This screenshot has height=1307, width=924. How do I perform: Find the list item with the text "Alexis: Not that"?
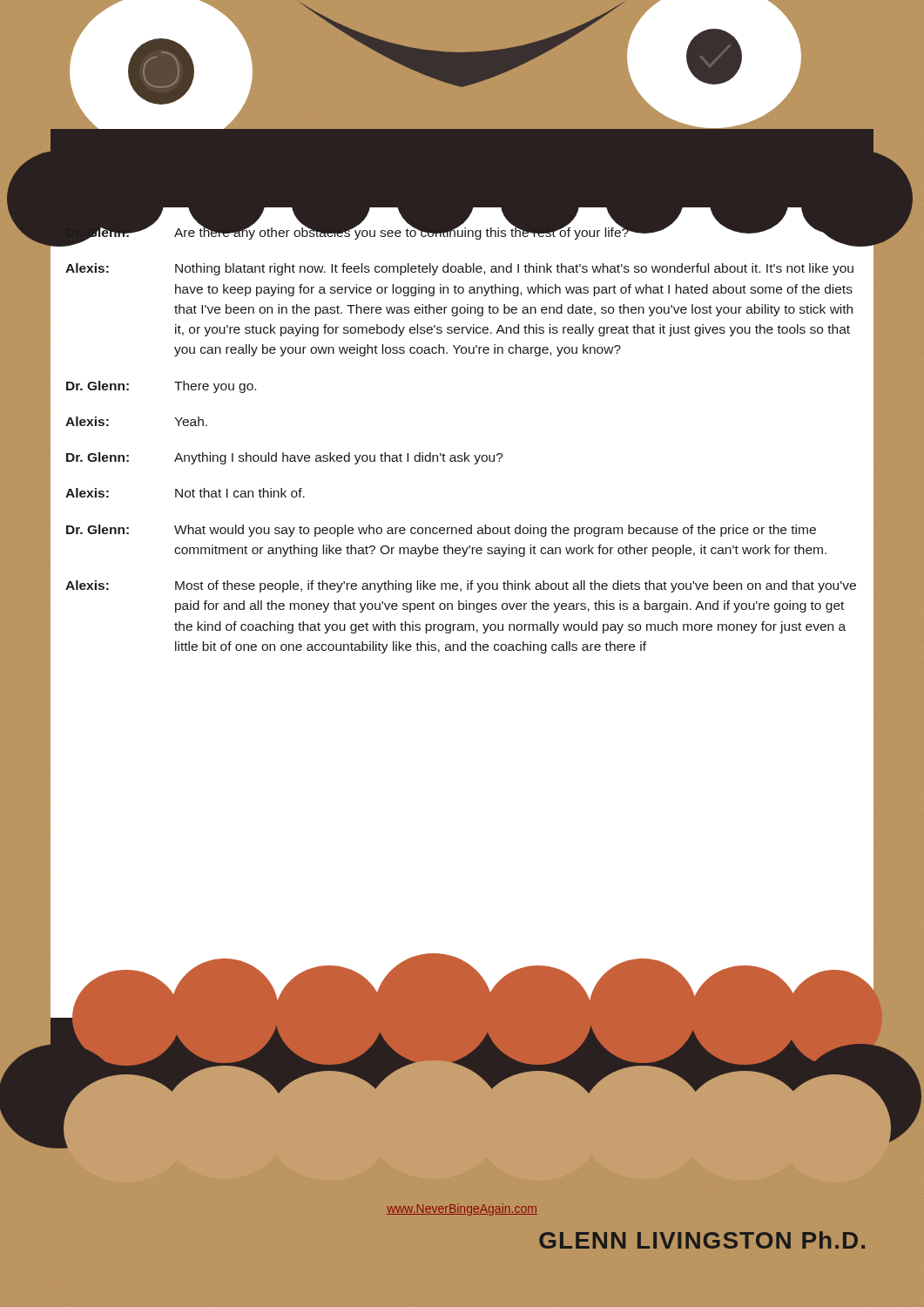pos(185,493)
